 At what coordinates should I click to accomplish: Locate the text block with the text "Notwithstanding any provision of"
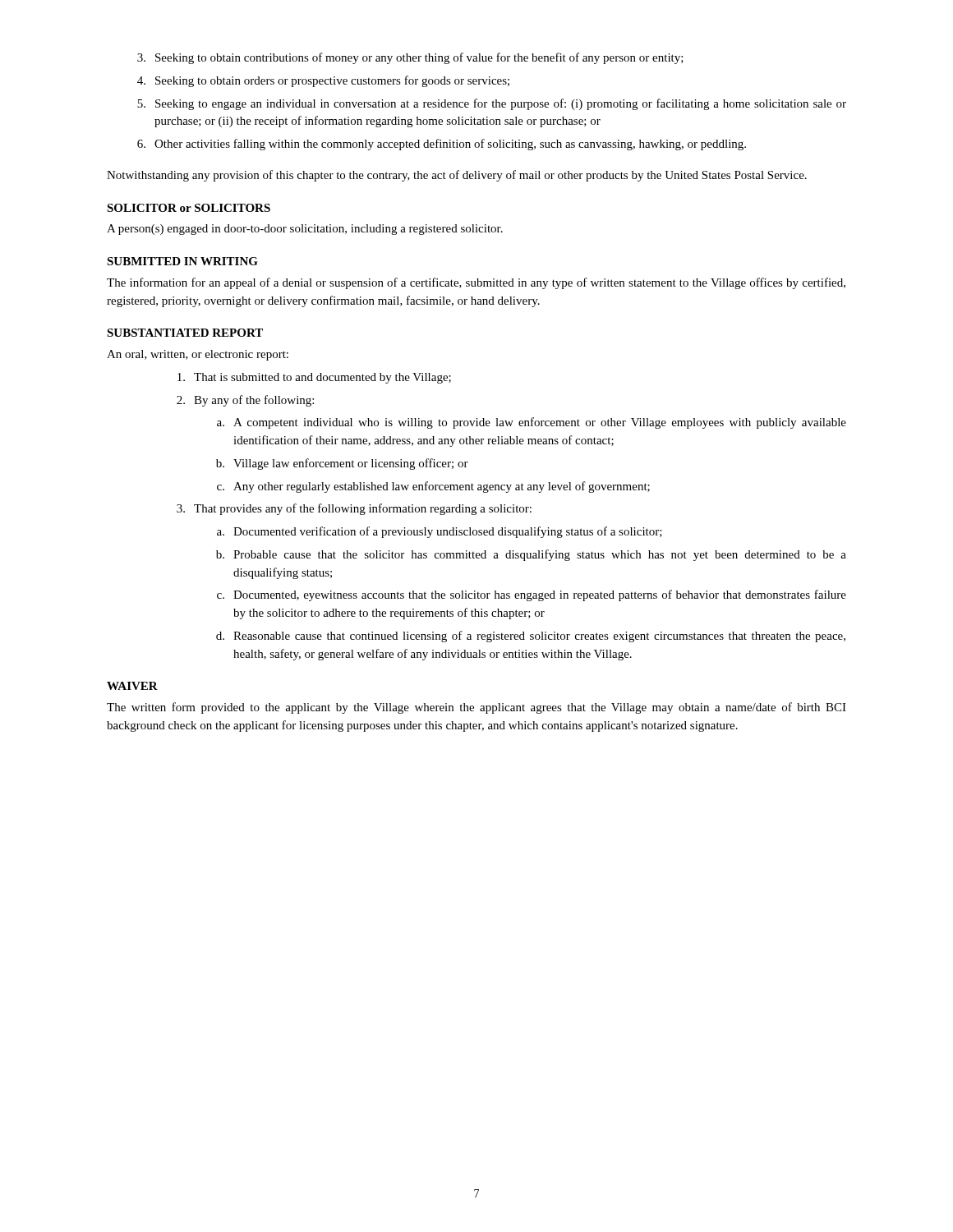pos(476,175)
